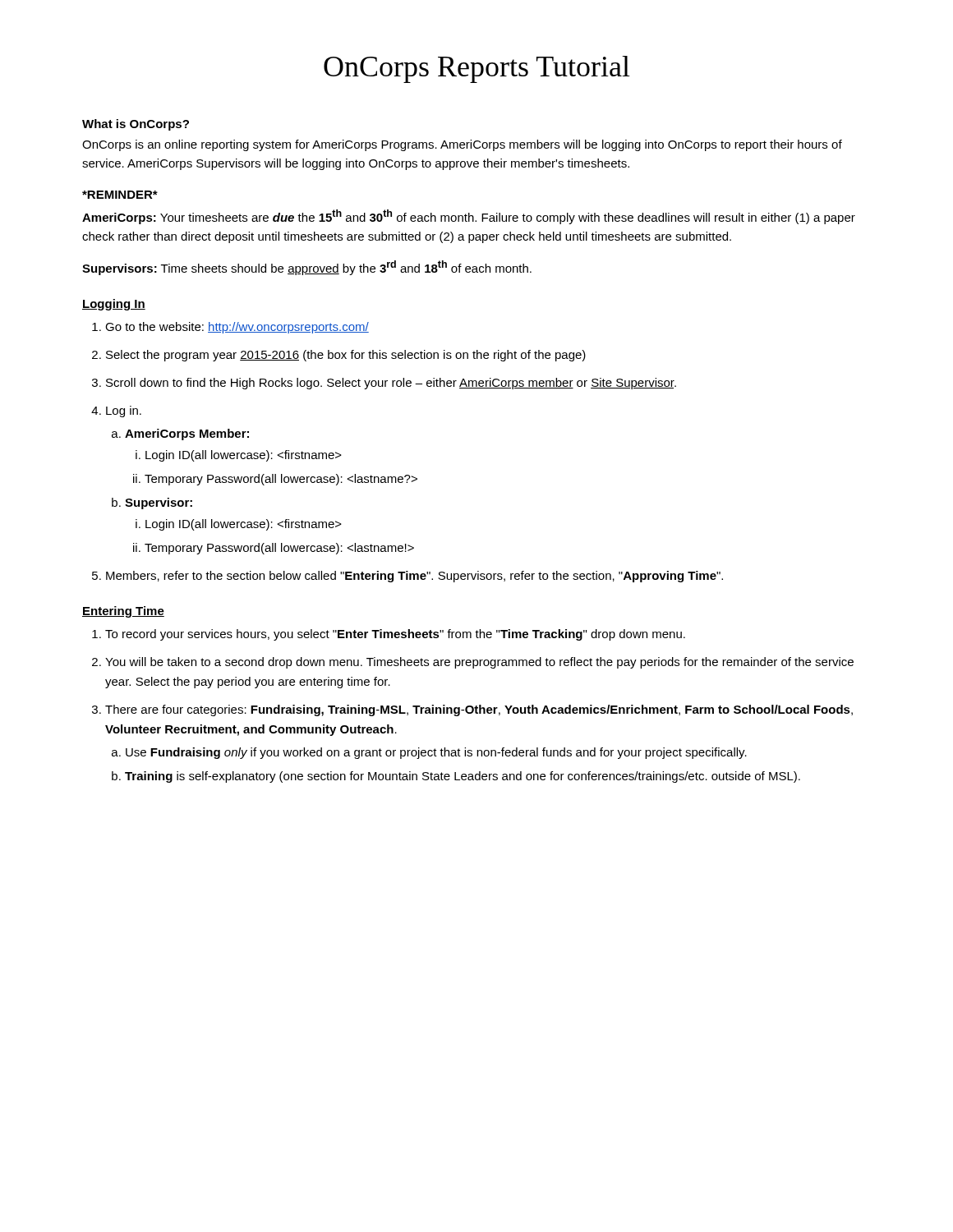Click the passage that begins "Members, refer to the section"
The height and width of the screenshot is (1232, 953).
pyautogui.click(x=476, y=575)
